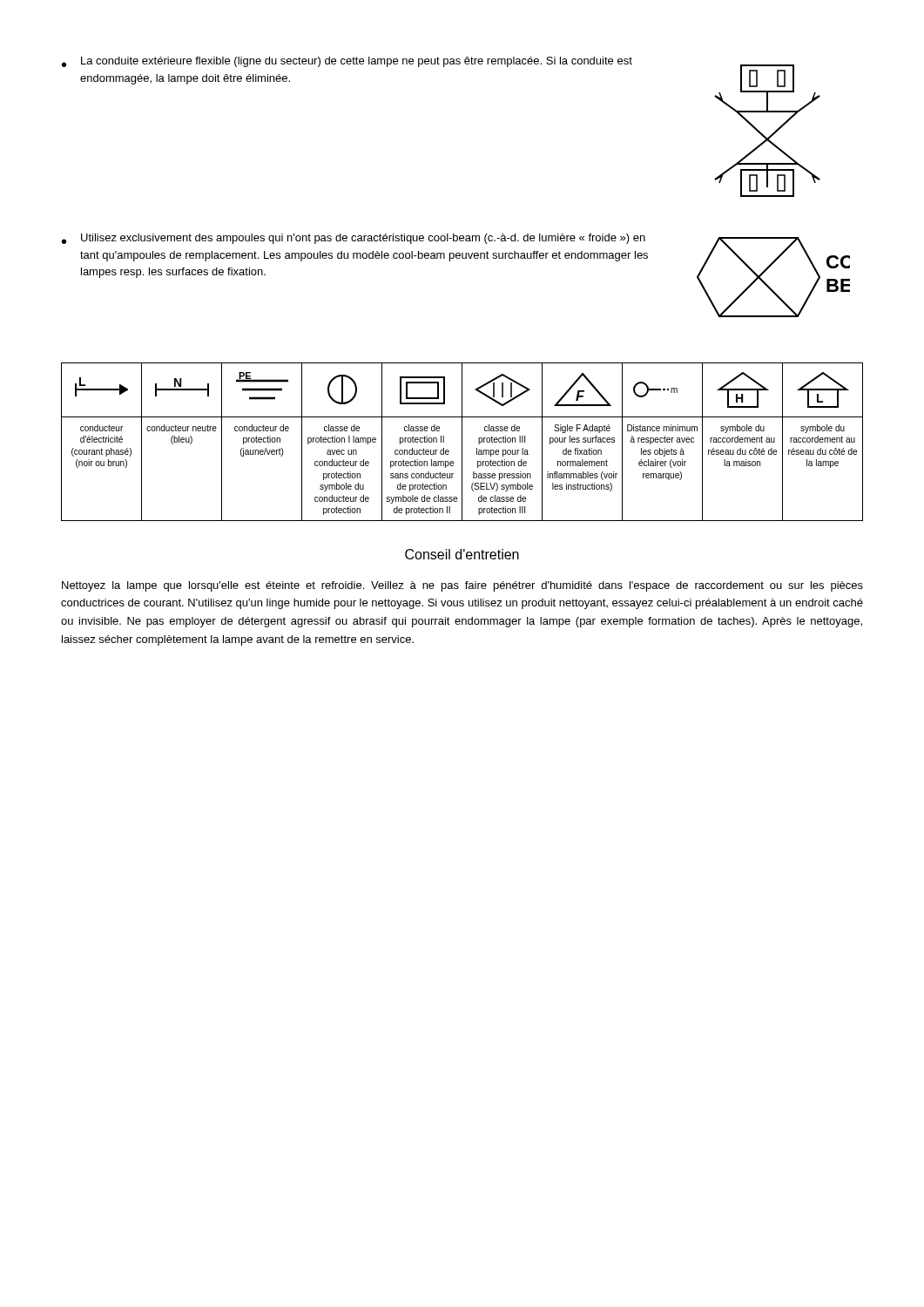Find the table that mentions "Sigle F Adapté pour"
This screenshot has width=924, height=1307.
point(462,442)
